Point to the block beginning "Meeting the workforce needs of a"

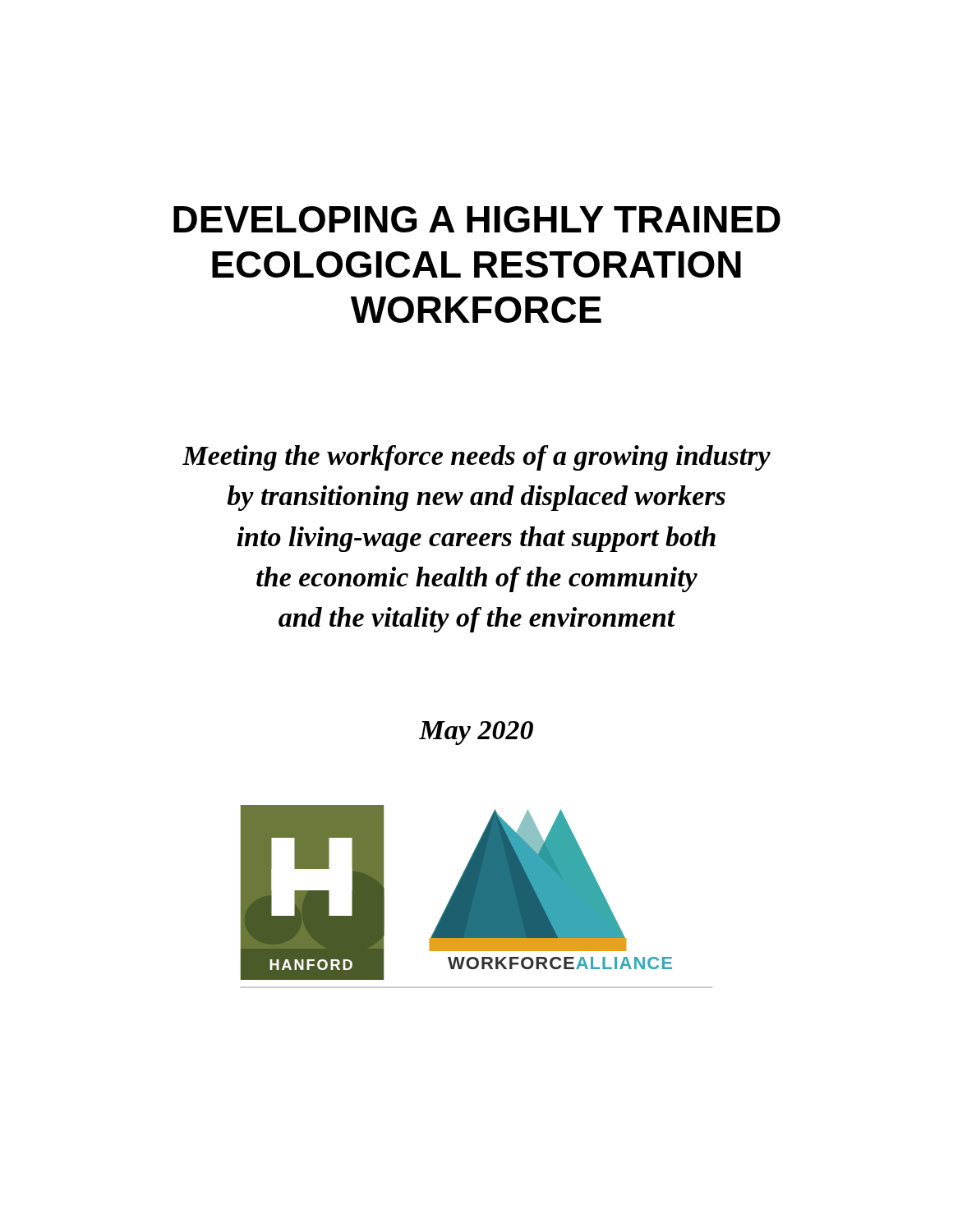(x=476, y=537)
